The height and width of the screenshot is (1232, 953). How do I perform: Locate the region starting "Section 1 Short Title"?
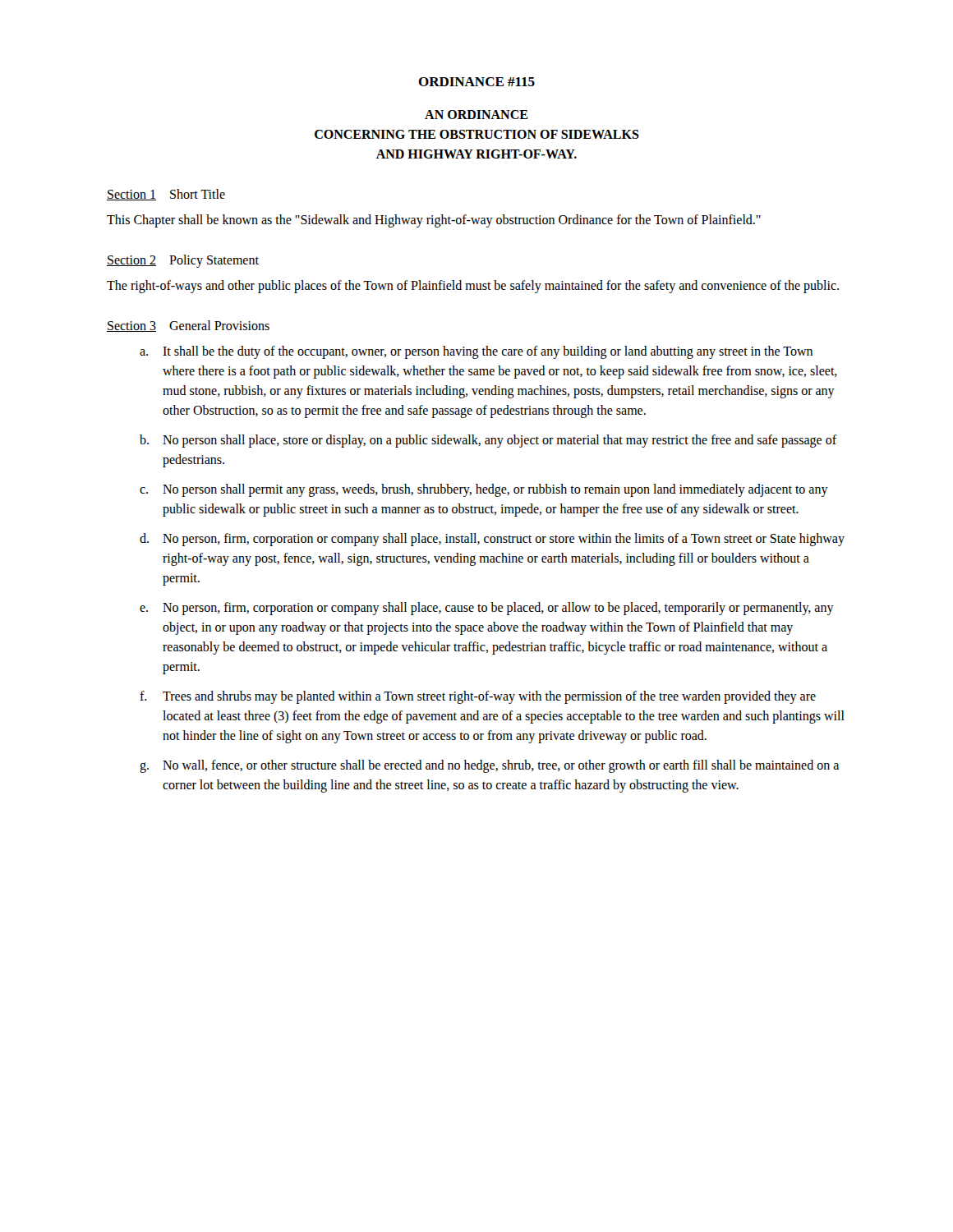[x=166, y=194]
